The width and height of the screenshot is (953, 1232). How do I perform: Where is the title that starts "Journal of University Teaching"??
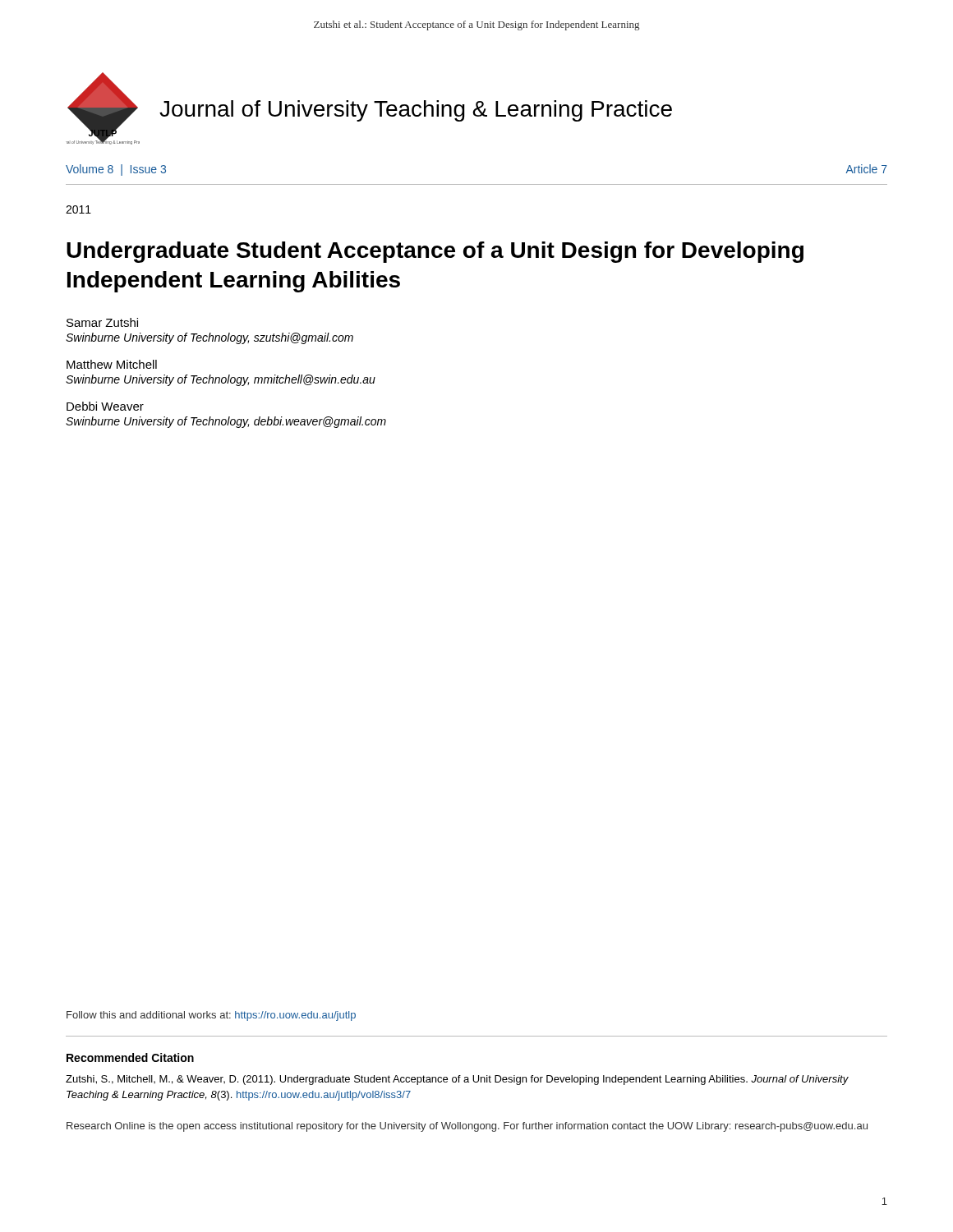click(x=416, y=109)
